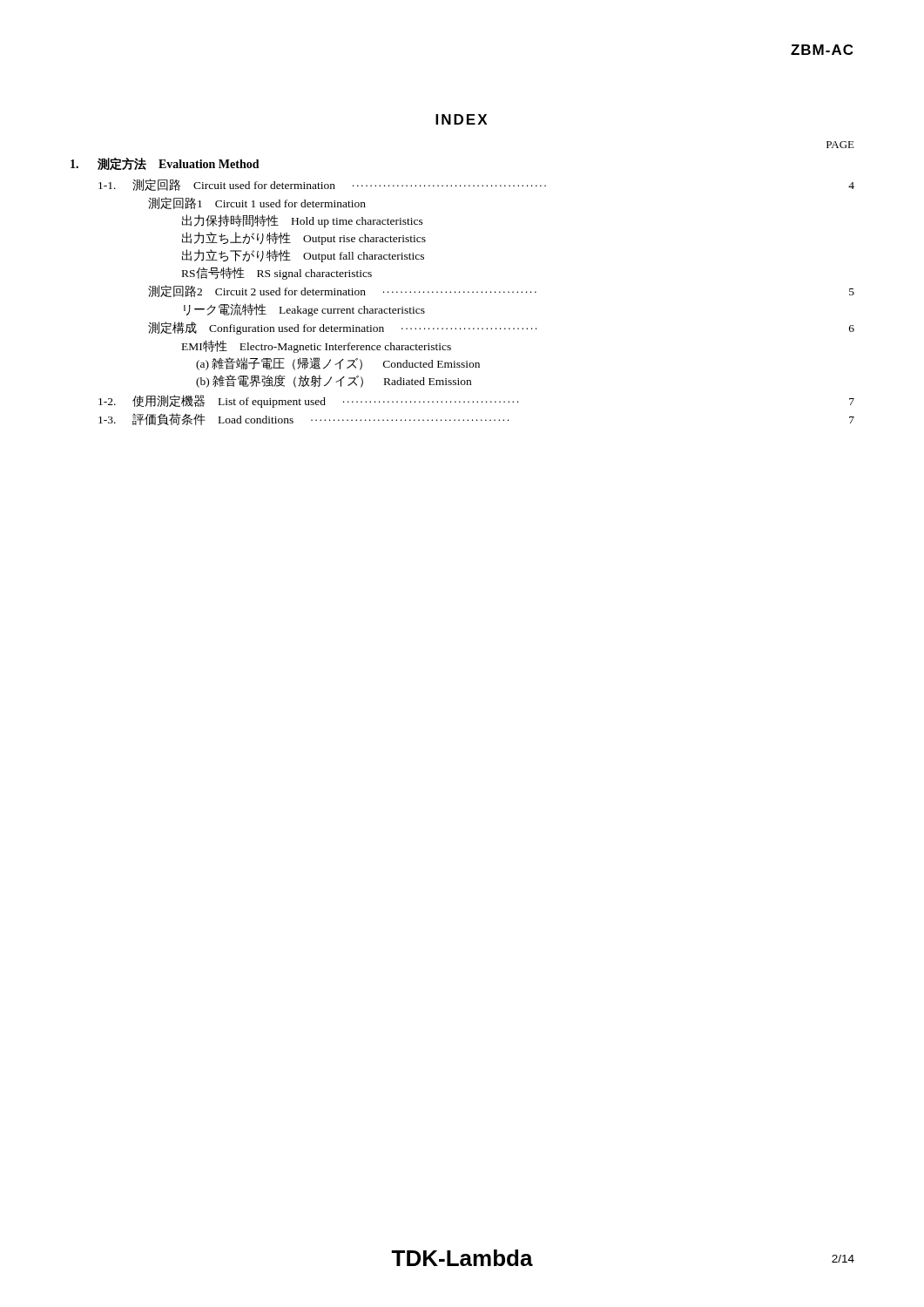The height and width of the screenshot is (1307, 924).
Task: Select the list item with the text "測定構成 Configuration used for determination ······························· 6"
Action: coord(501,328)
